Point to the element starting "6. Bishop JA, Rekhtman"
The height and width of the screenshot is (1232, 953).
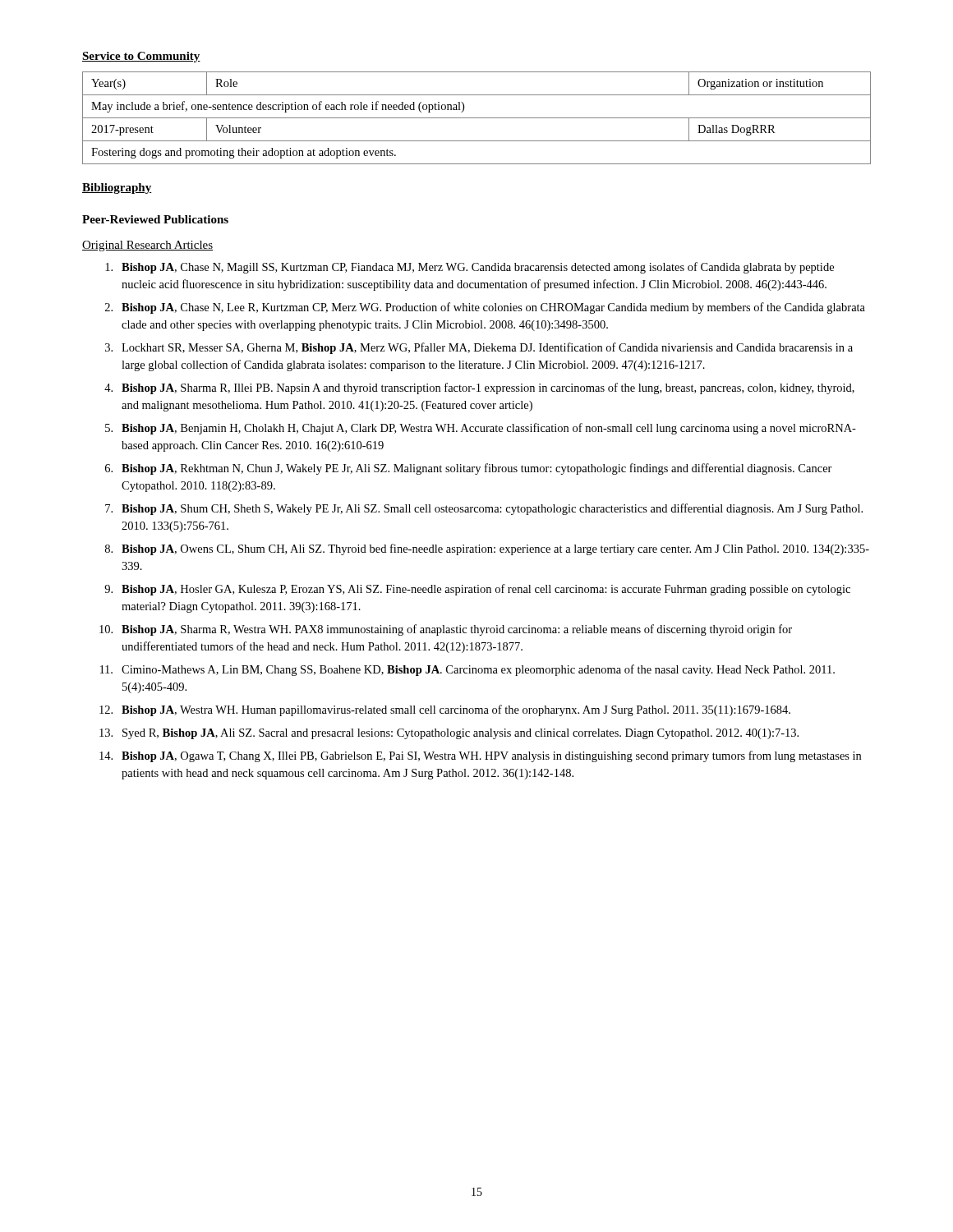(476, 477)
